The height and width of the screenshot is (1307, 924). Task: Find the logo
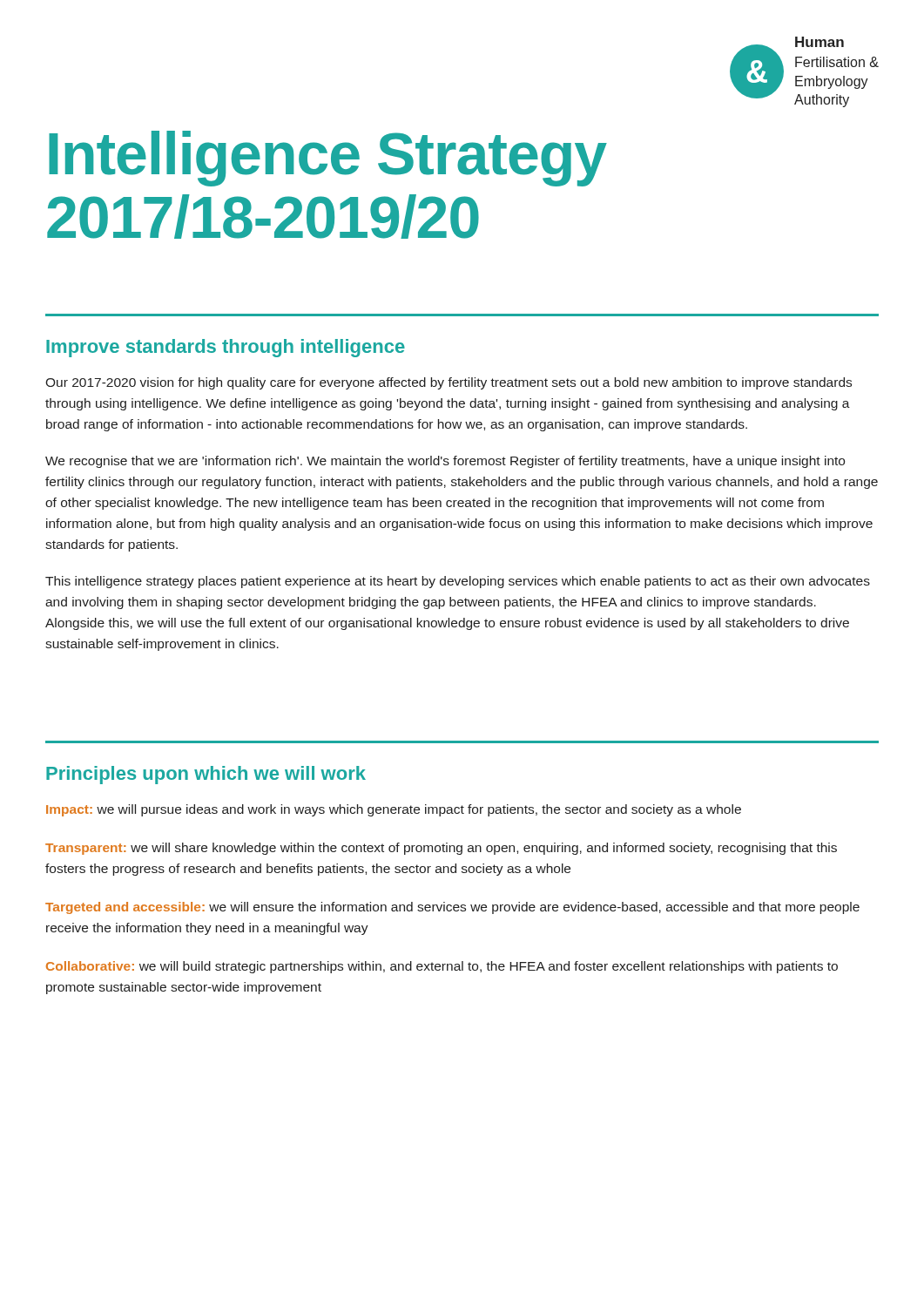[x=804, y=71]
